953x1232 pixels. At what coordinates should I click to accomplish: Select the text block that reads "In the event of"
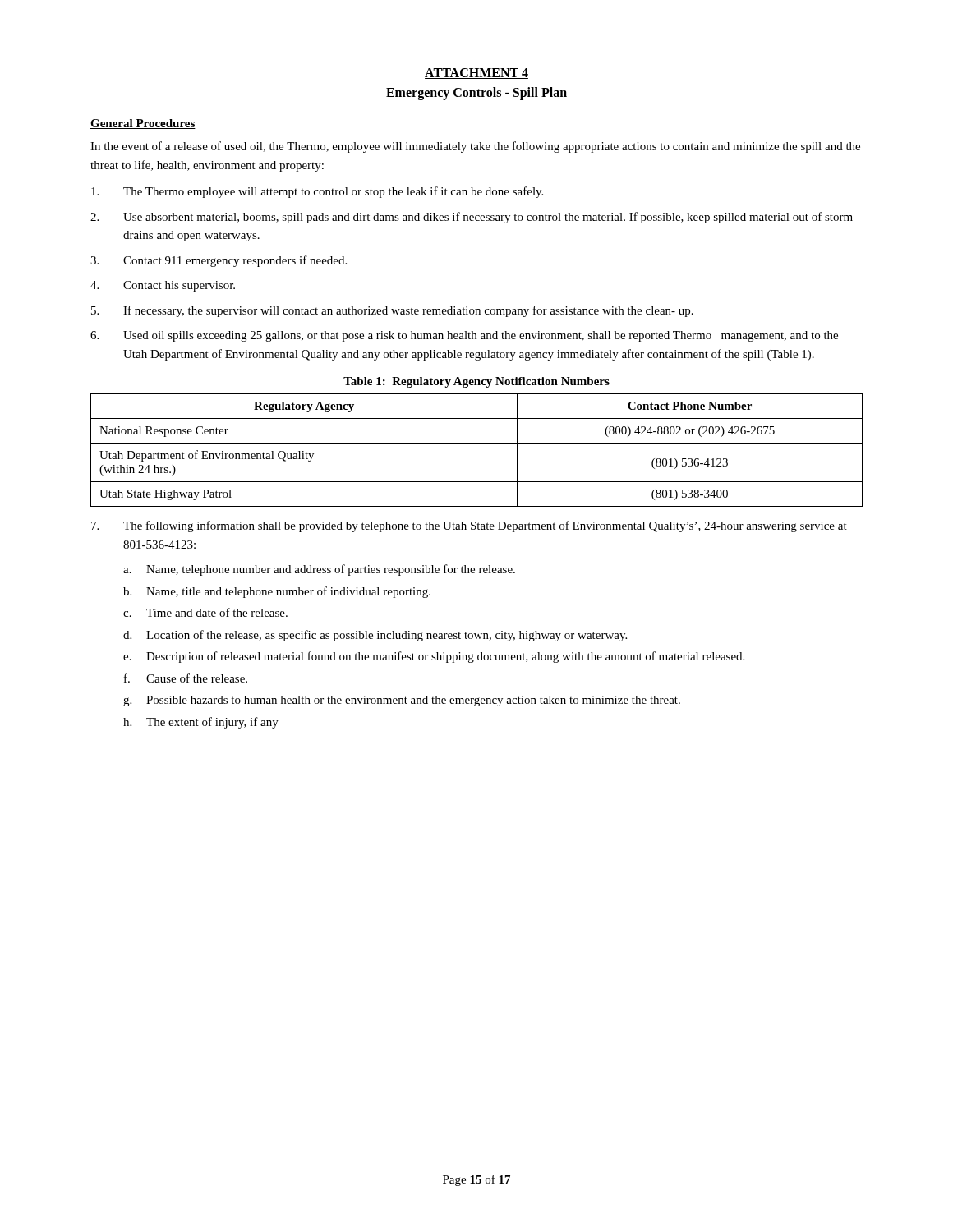click(x=476, y=155)
